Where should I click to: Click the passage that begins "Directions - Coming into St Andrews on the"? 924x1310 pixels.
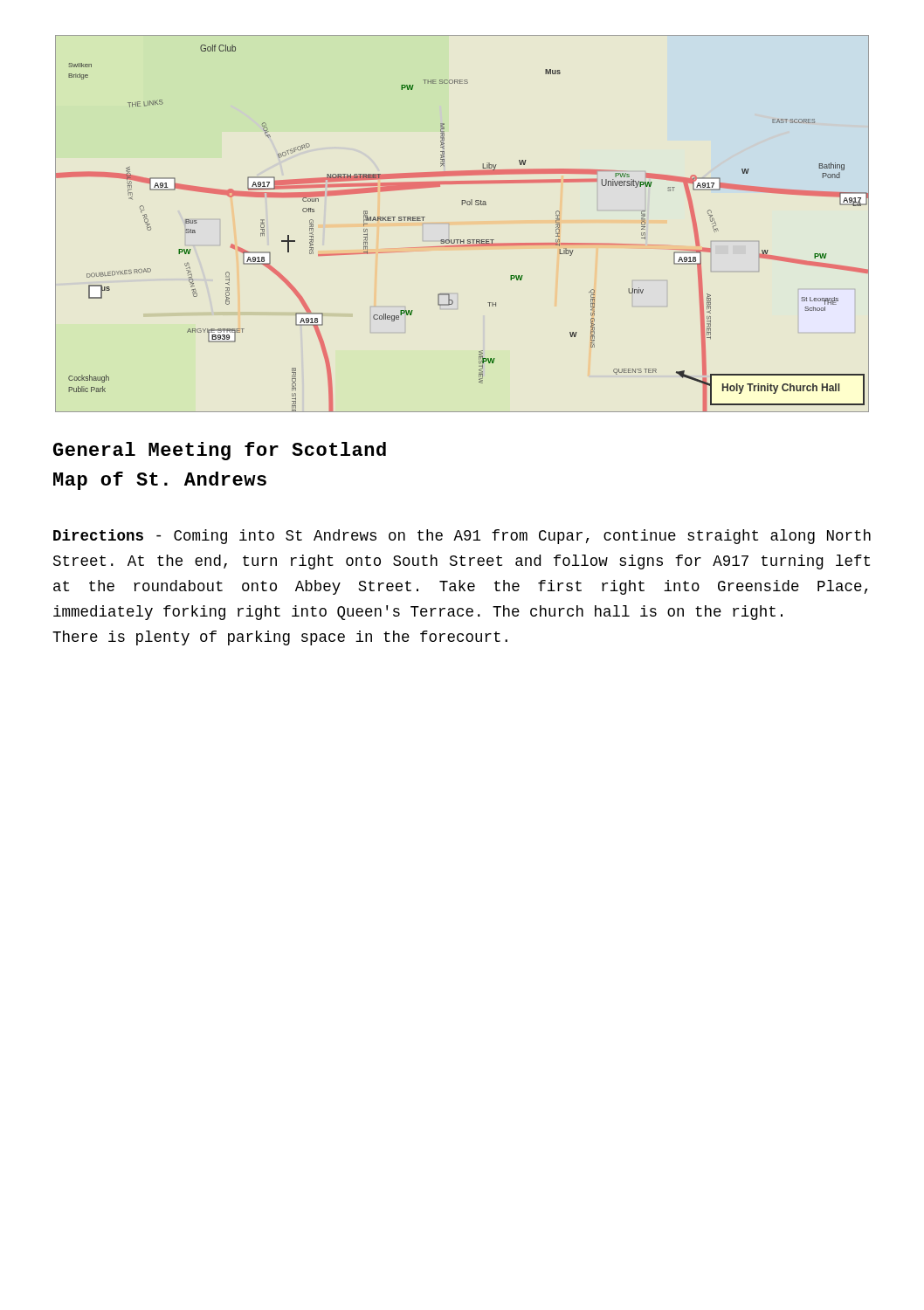(x=462, y=587)
